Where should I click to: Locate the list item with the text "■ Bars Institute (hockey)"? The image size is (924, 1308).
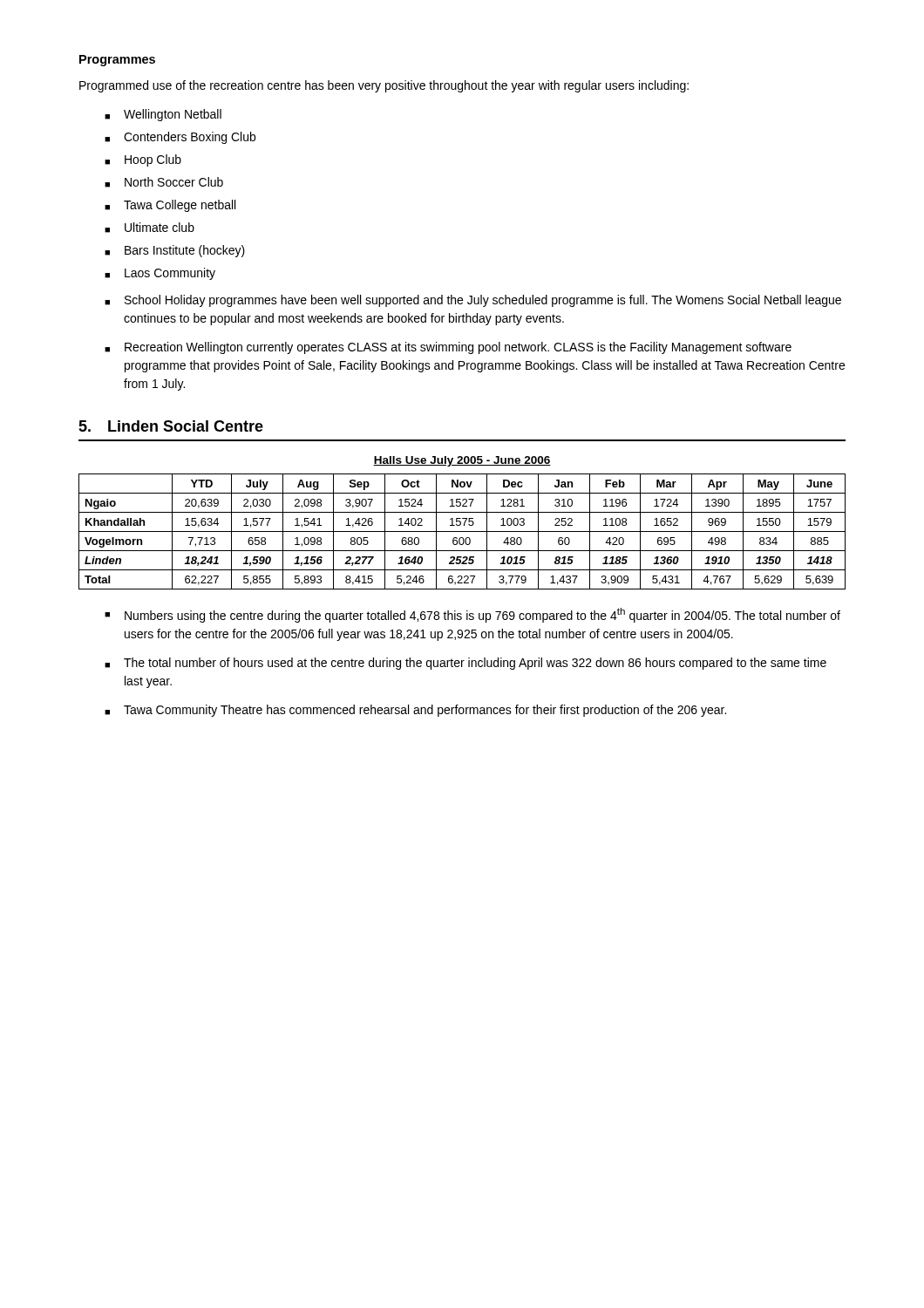click(x=175, y=251)
